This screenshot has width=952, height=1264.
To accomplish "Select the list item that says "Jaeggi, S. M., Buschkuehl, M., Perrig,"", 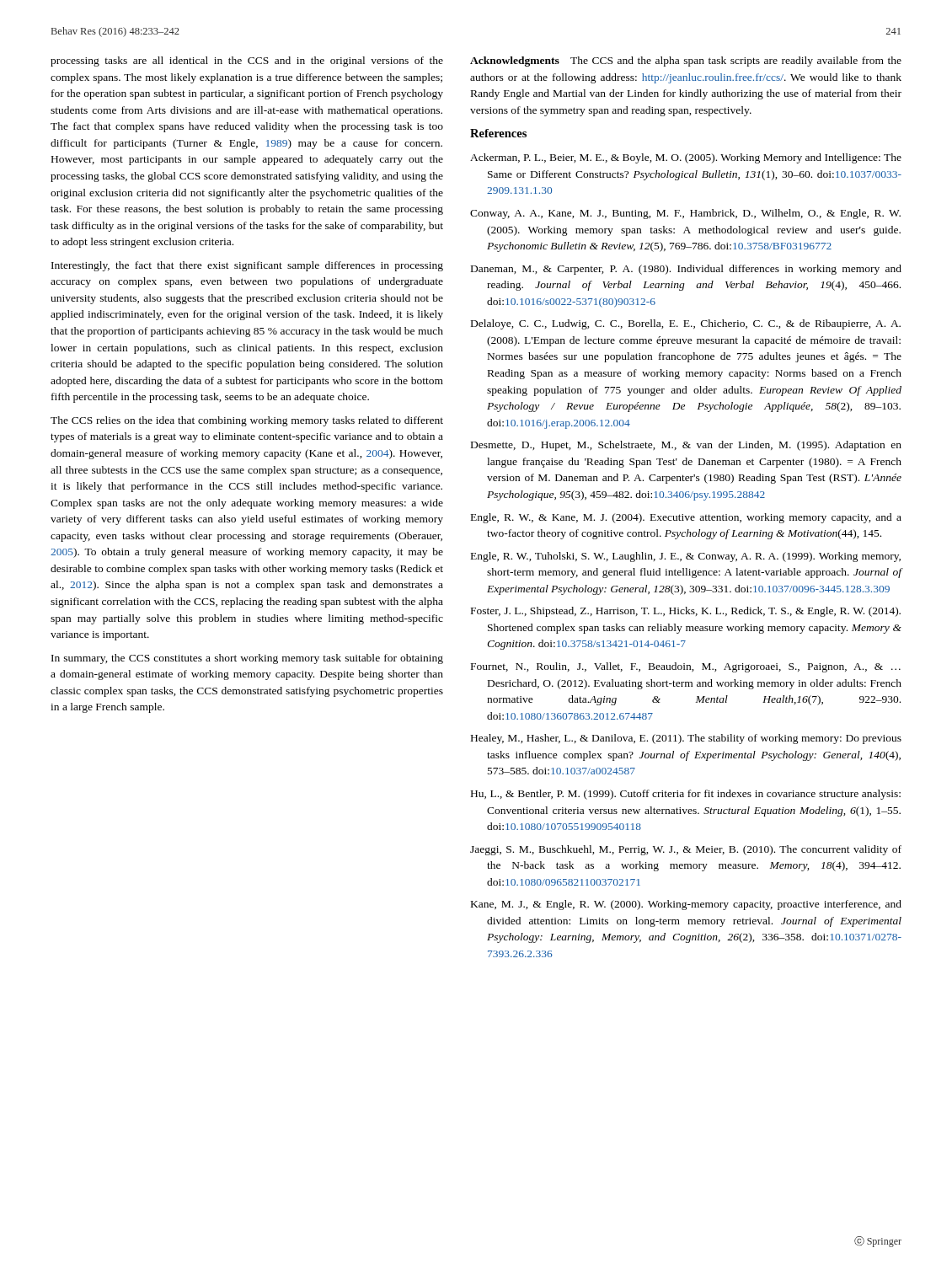I will [x=686, y=865].
